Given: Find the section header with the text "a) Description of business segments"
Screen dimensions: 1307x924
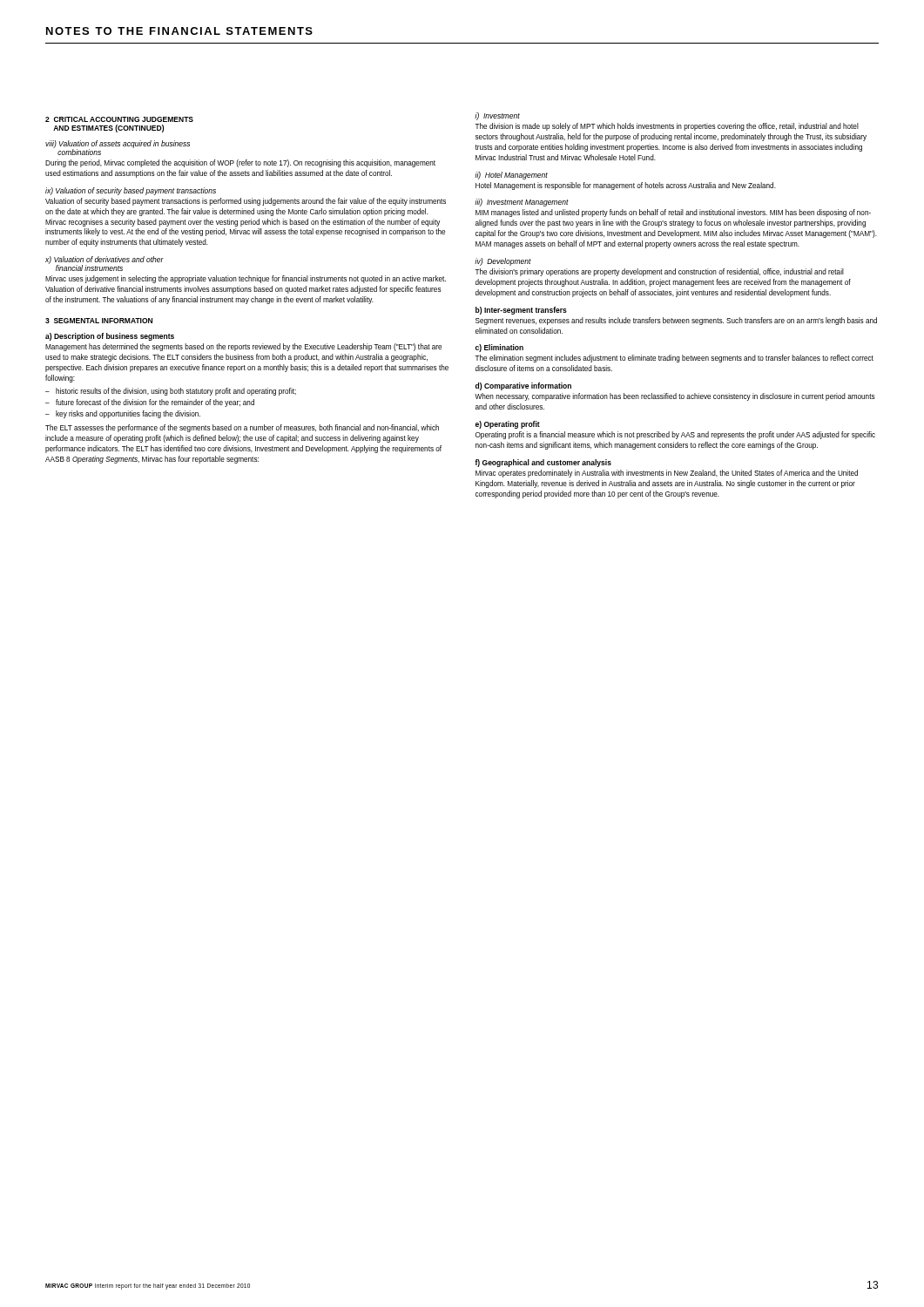Looking at the screenshot, I should click(x=247, y=336).
